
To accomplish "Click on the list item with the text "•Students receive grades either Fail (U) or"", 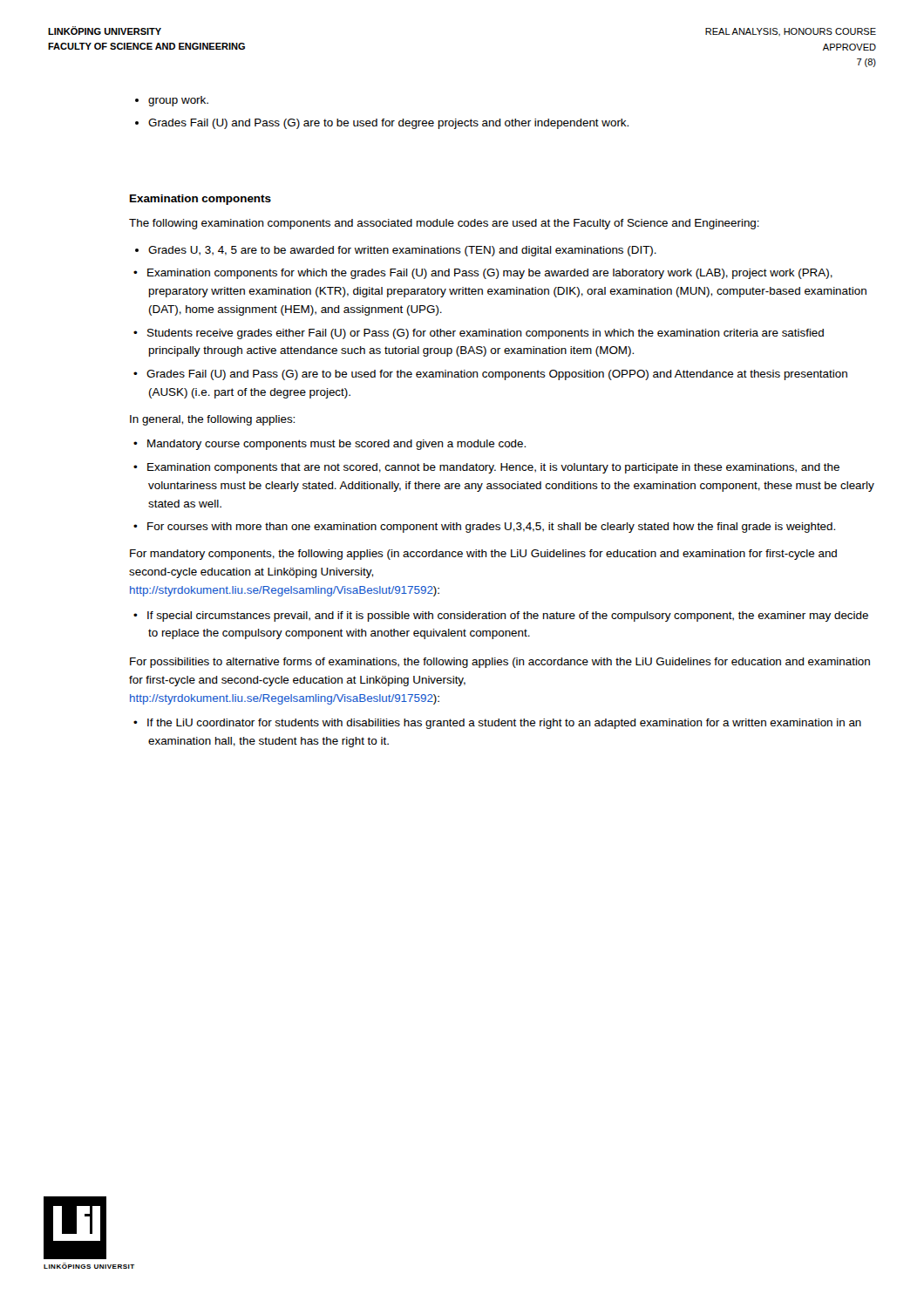I will (503, 342).
